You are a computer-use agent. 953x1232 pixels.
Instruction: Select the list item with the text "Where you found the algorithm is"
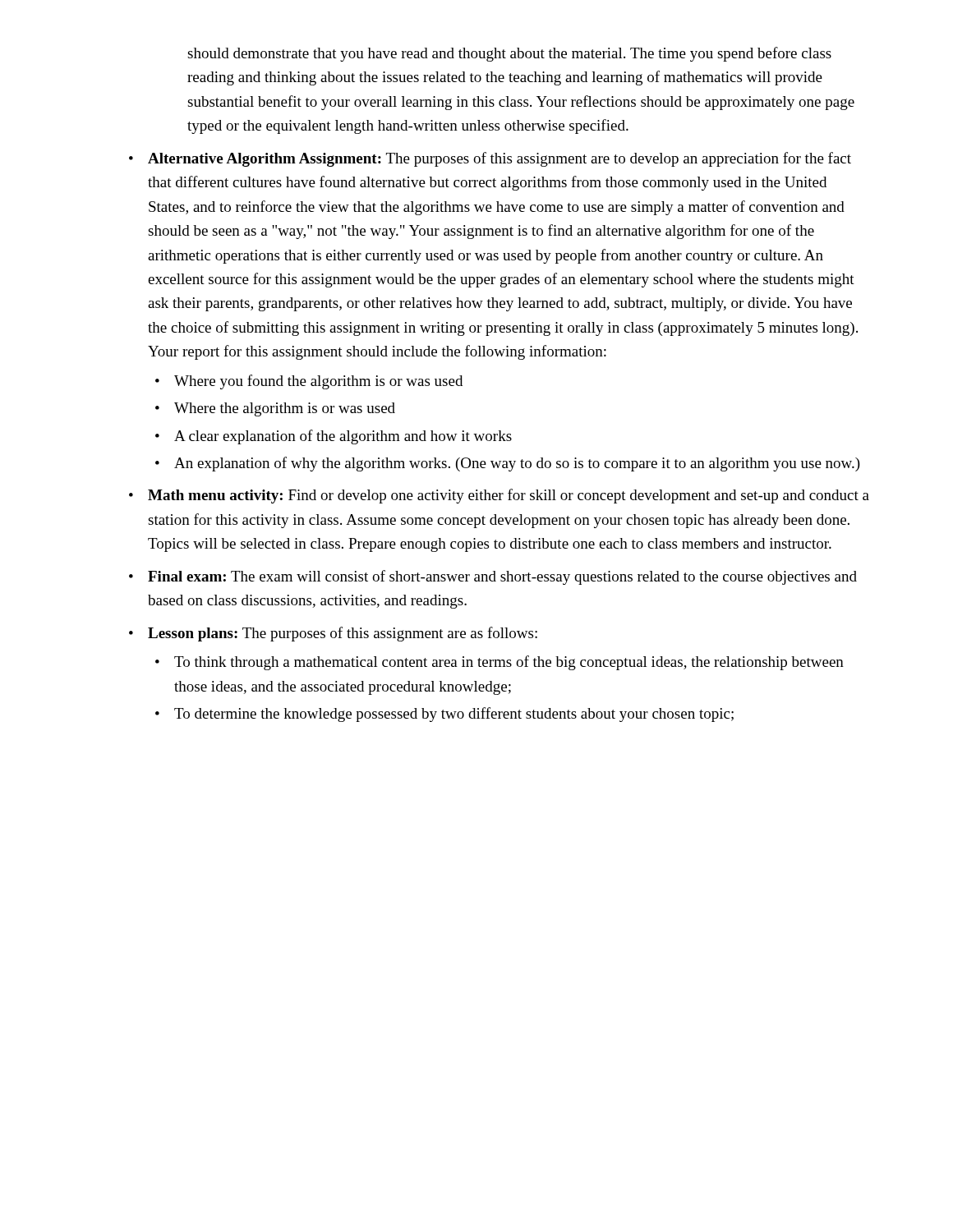(319, 380)
